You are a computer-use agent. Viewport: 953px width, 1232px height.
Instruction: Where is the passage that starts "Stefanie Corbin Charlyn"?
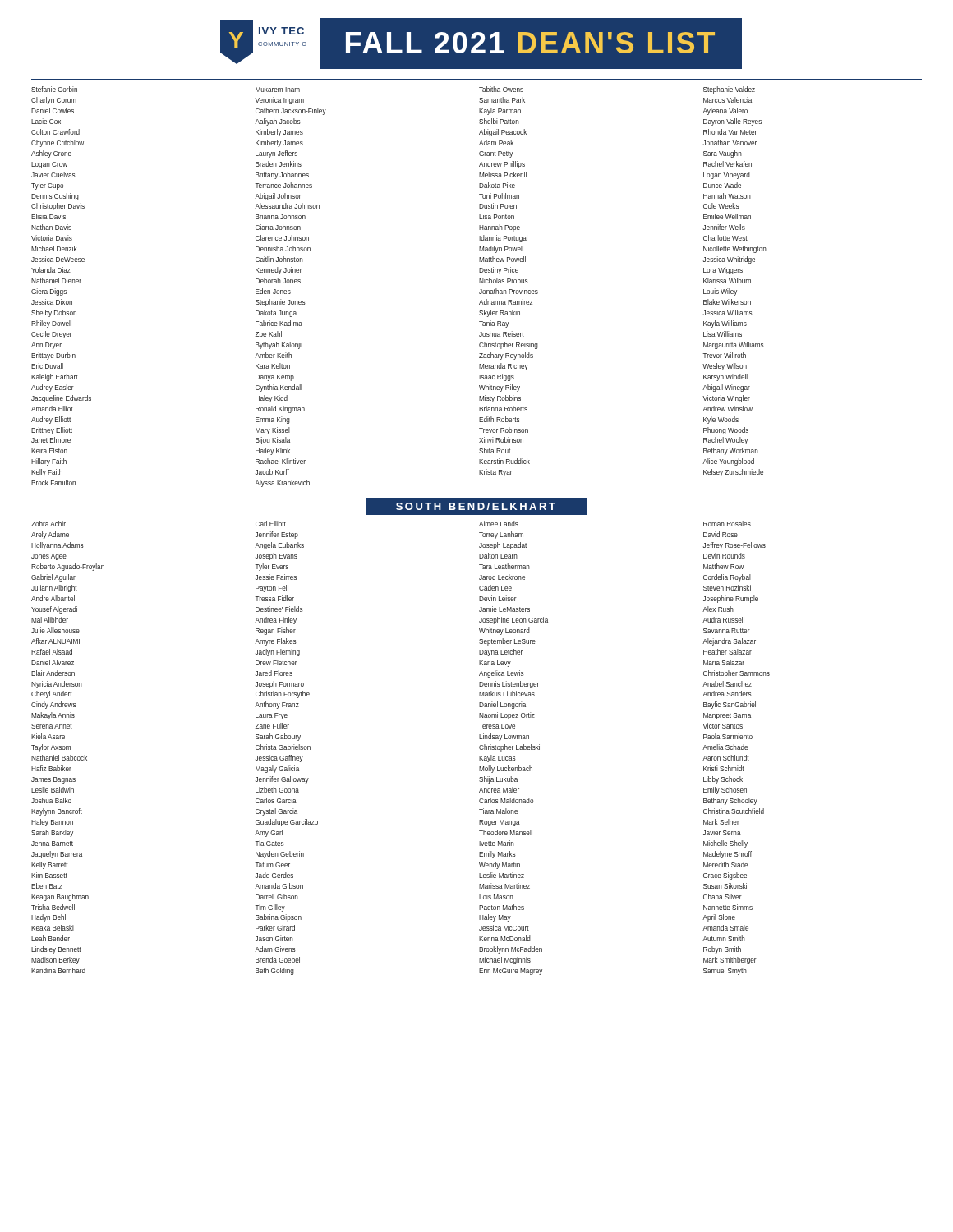[x=476, y=288]
